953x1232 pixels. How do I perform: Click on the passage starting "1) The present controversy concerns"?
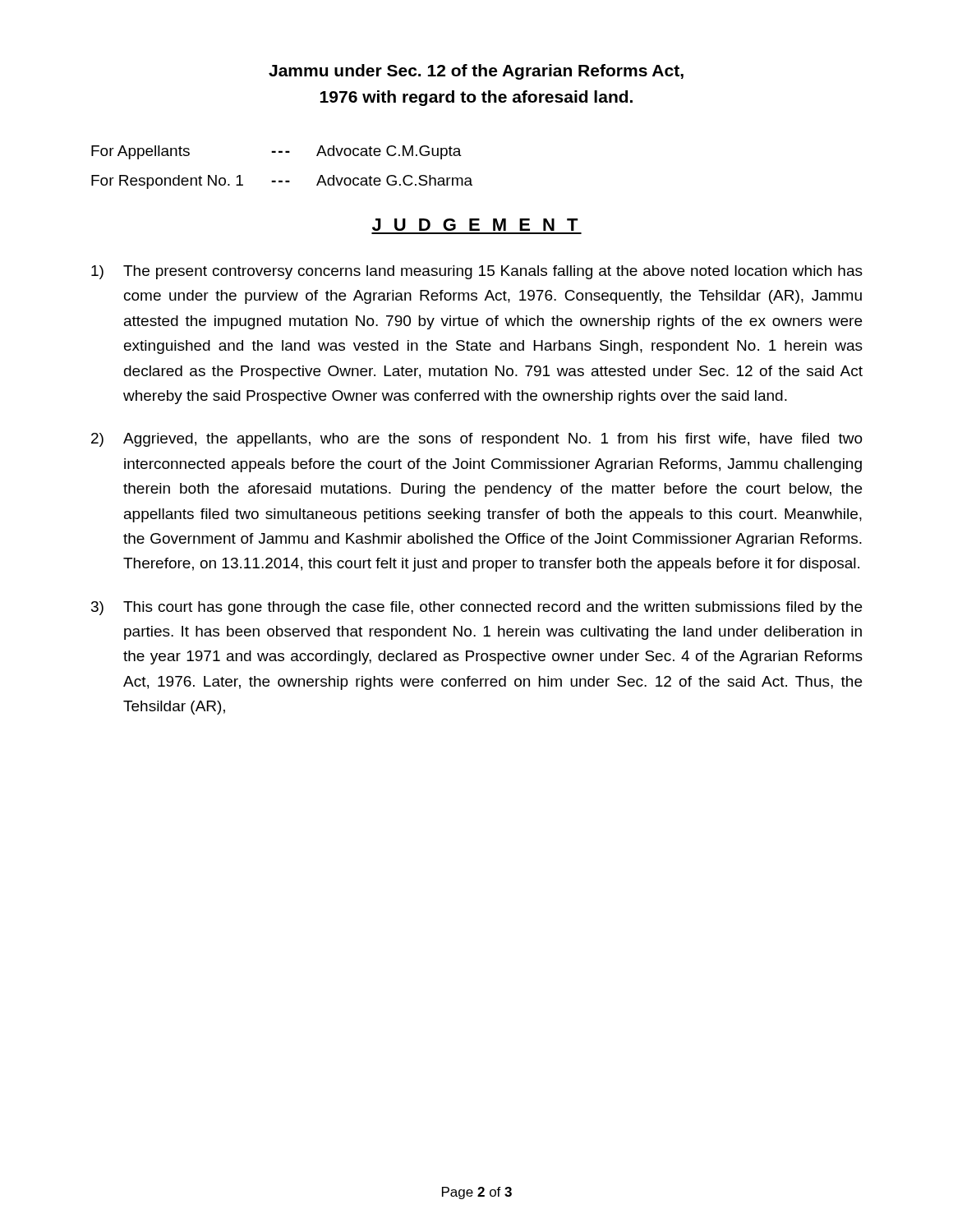(x=476, y=334)
